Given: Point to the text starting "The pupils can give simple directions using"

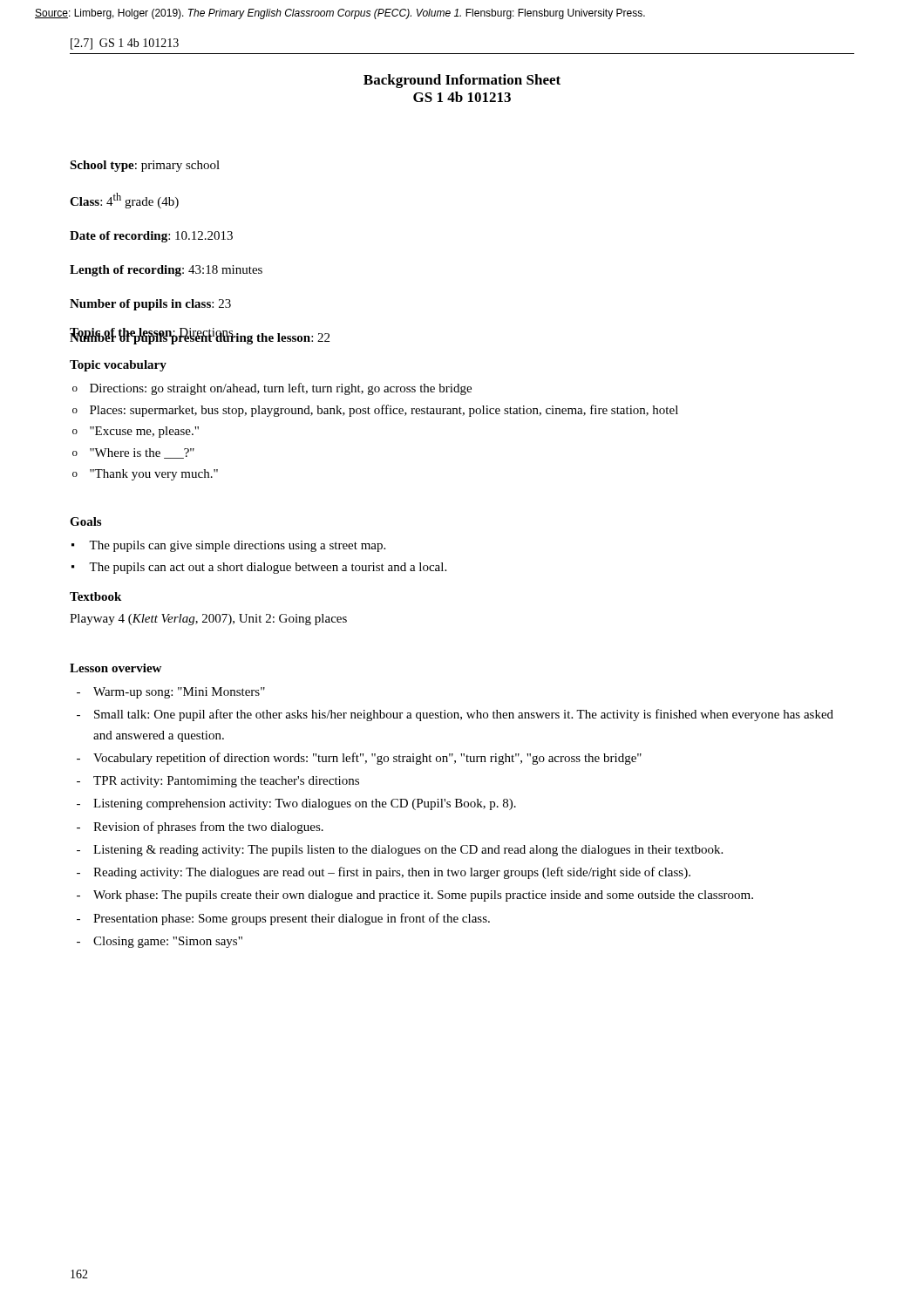Looking at the screenshot, I should [x=238, y=545].
